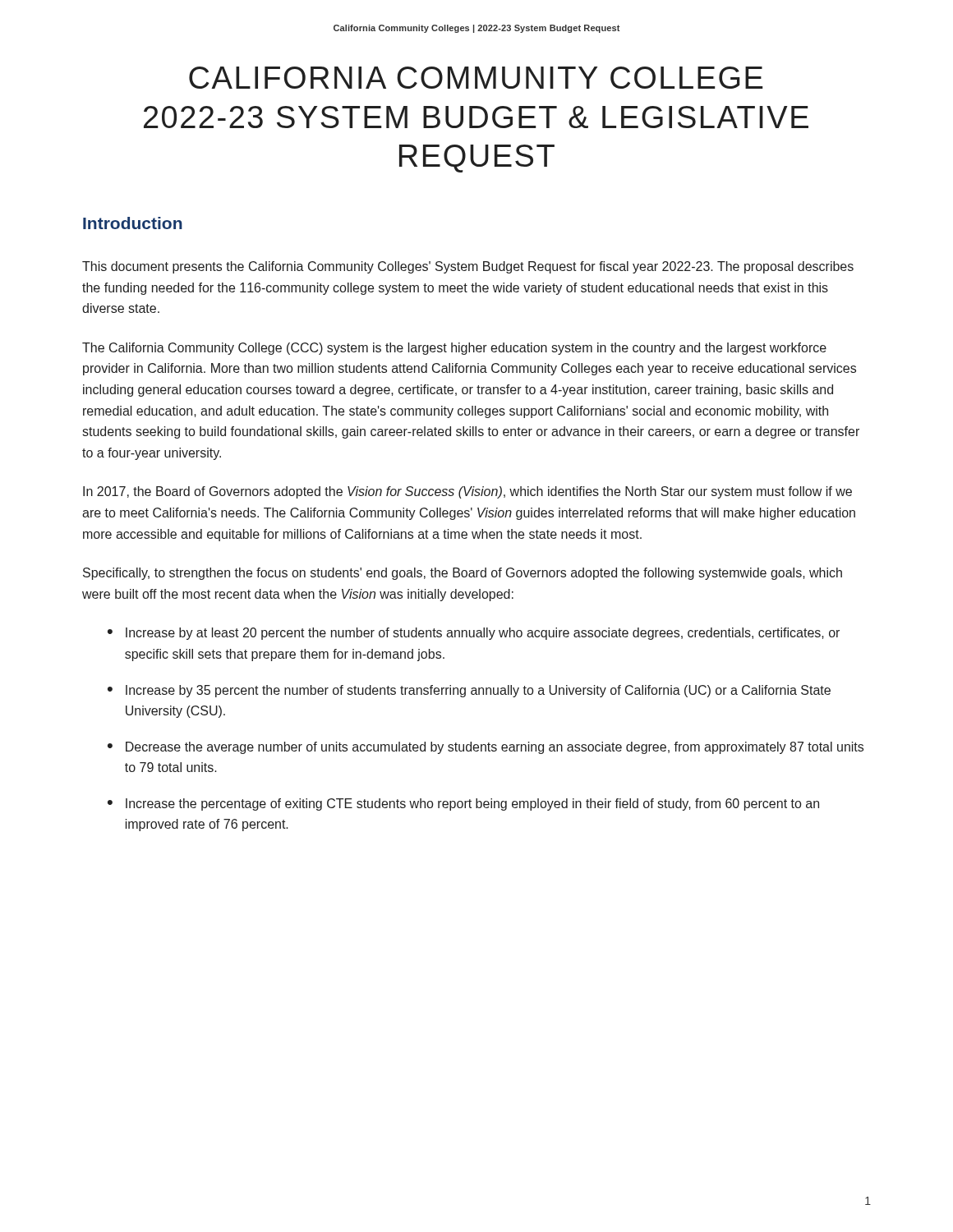Navigate to the text block starting "• Increase the"

pos(489,814)
